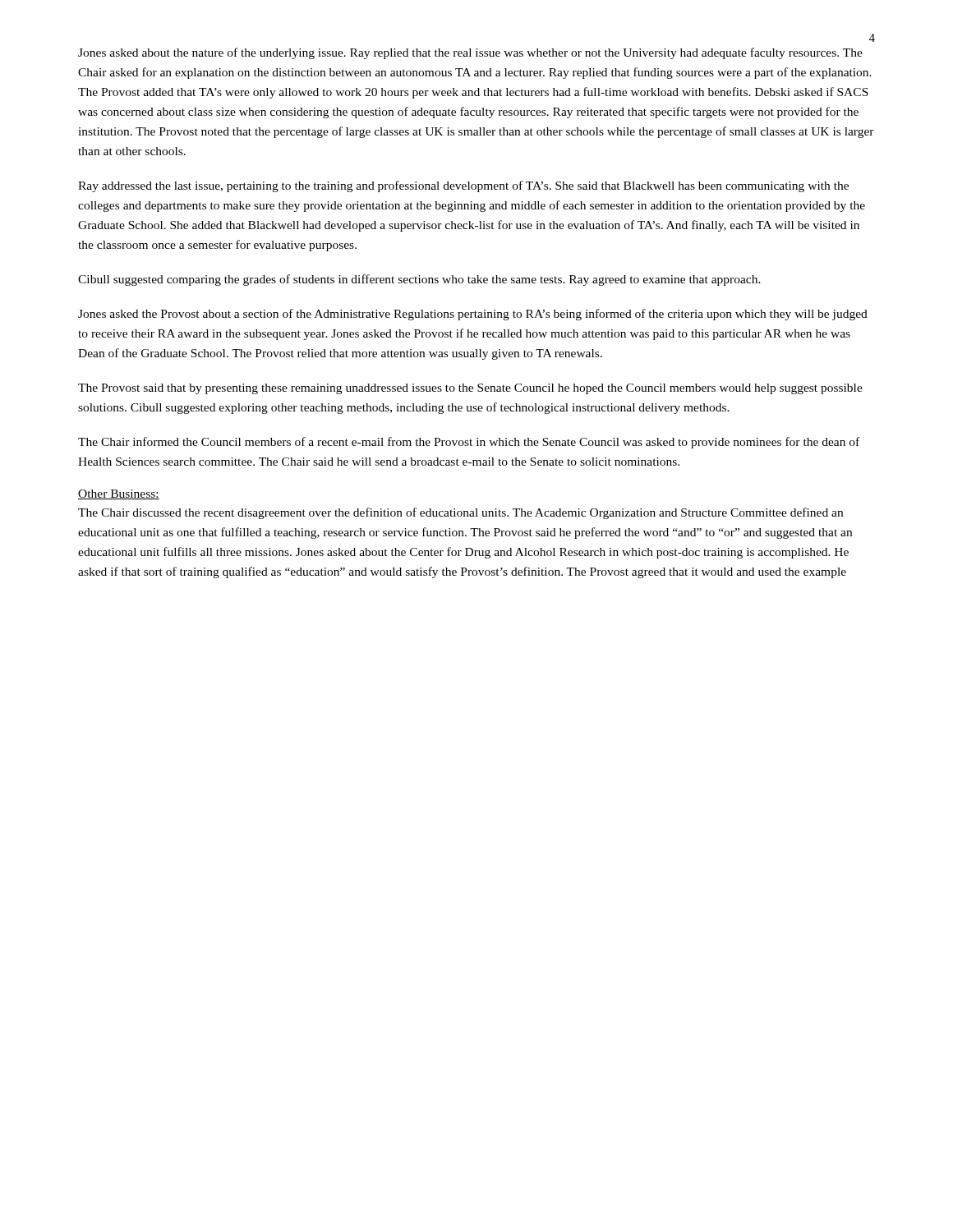Locate the text block that reads "The Provost said that by"
The height and width of the screenshot is (1232, 953).
(x=470, y=397)
